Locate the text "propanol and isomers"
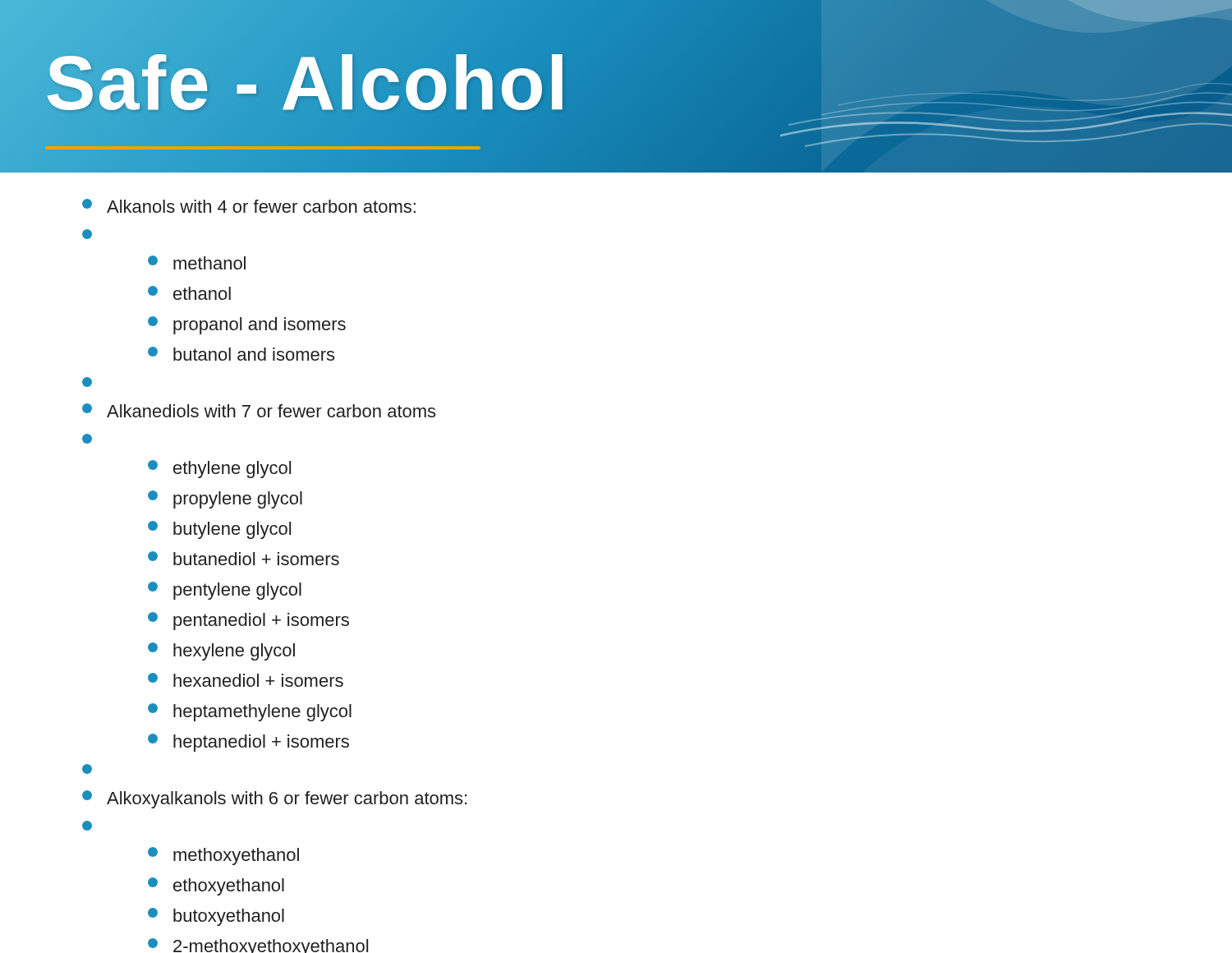Screen dimensions: 953x1232 click(247, 324)
